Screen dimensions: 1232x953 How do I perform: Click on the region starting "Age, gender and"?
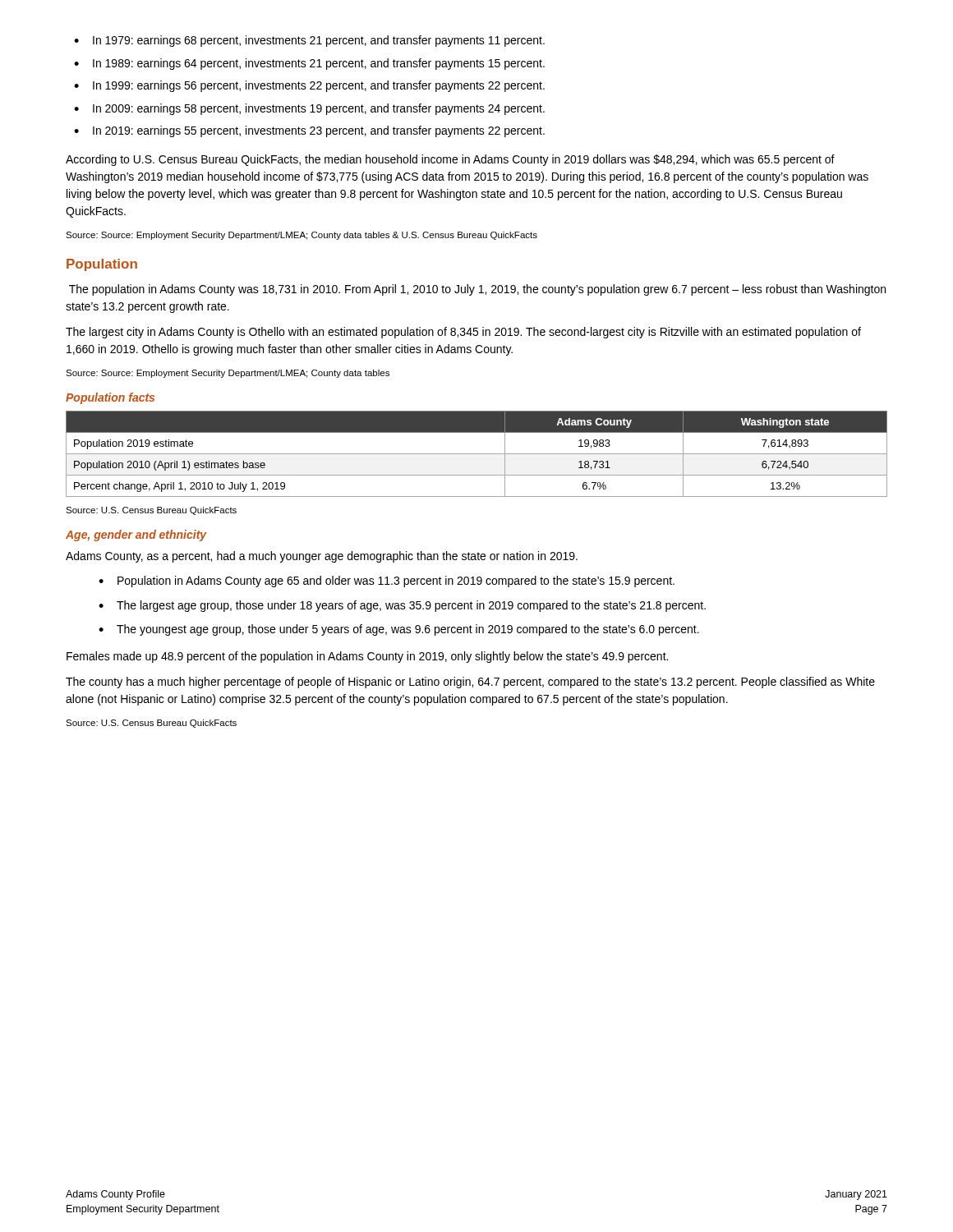click(136, 535)
